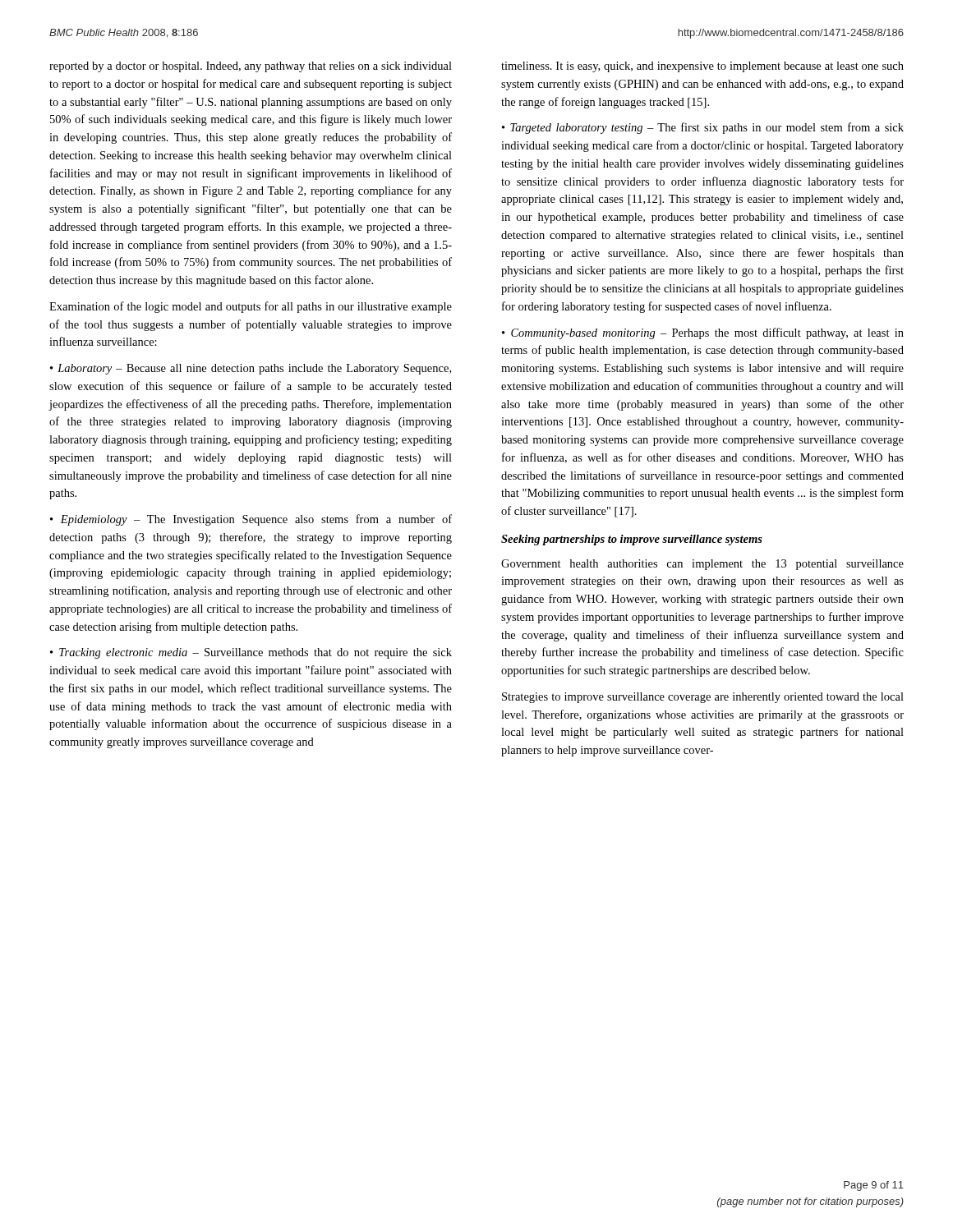
Task: Locate the text block with the text "timeliness. It is easy, quick,"
Action: 702,84
